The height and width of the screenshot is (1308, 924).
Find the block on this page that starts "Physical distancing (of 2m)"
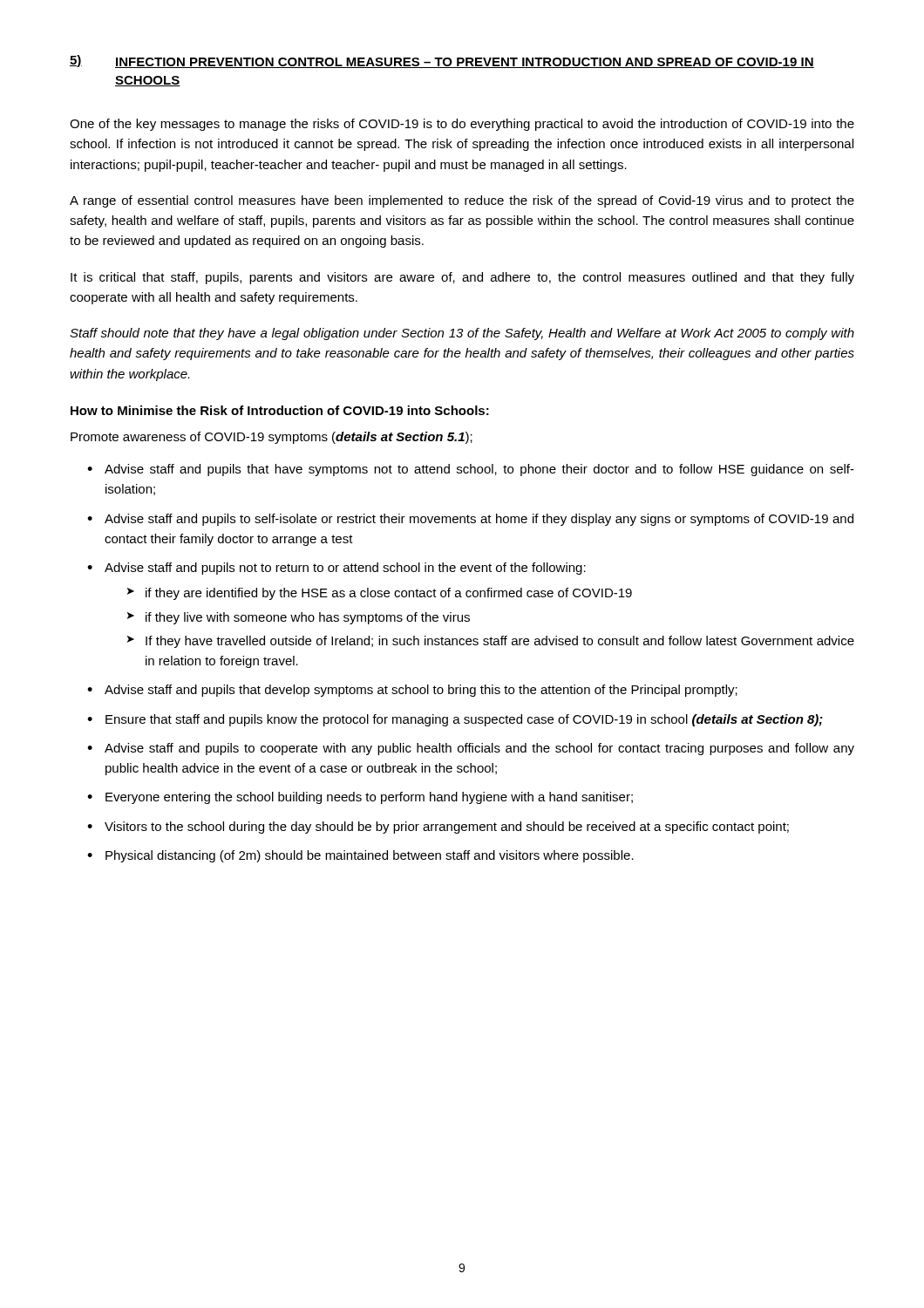pos(369,855)
